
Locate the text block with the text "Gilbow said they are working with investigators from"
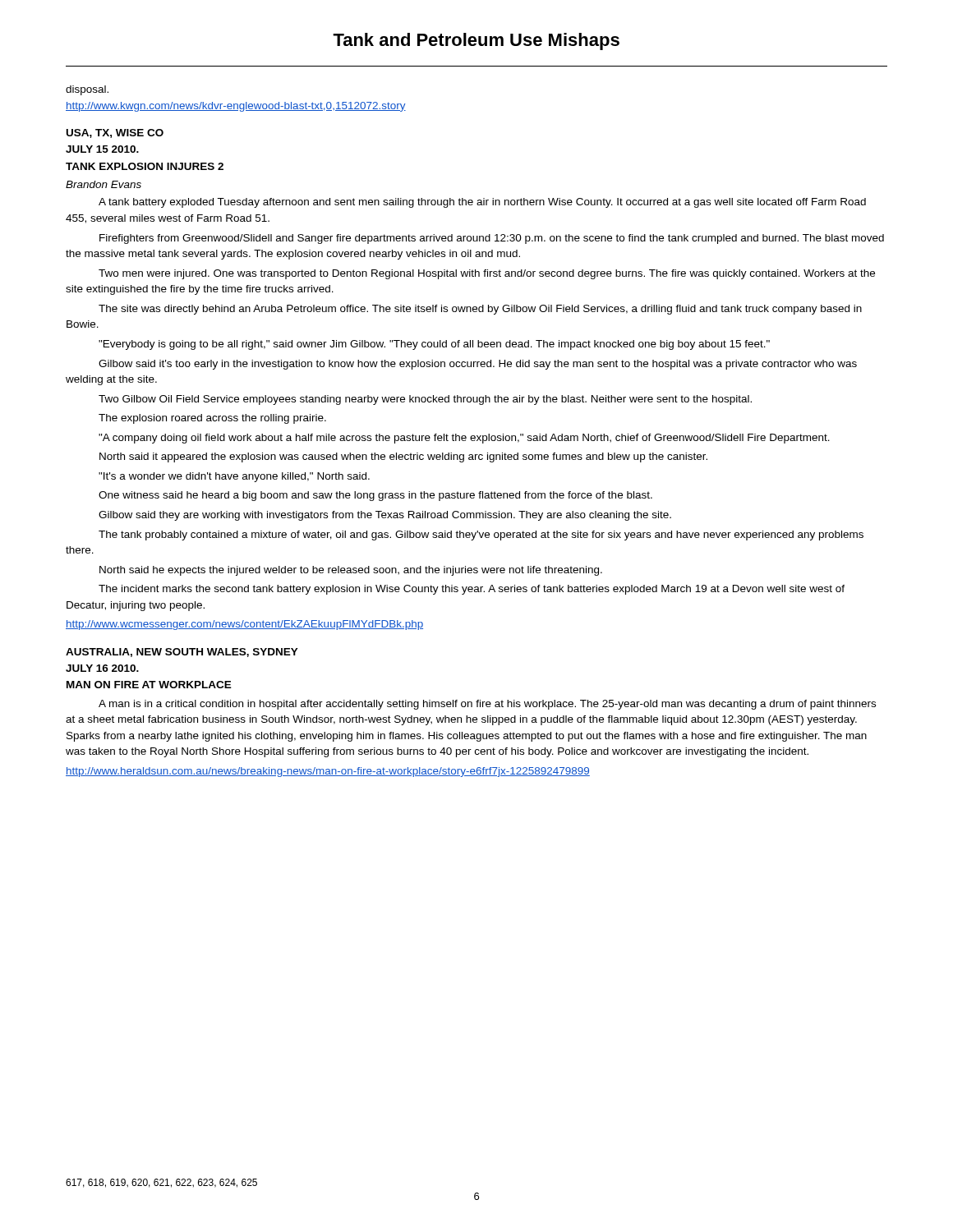(476, 515)
